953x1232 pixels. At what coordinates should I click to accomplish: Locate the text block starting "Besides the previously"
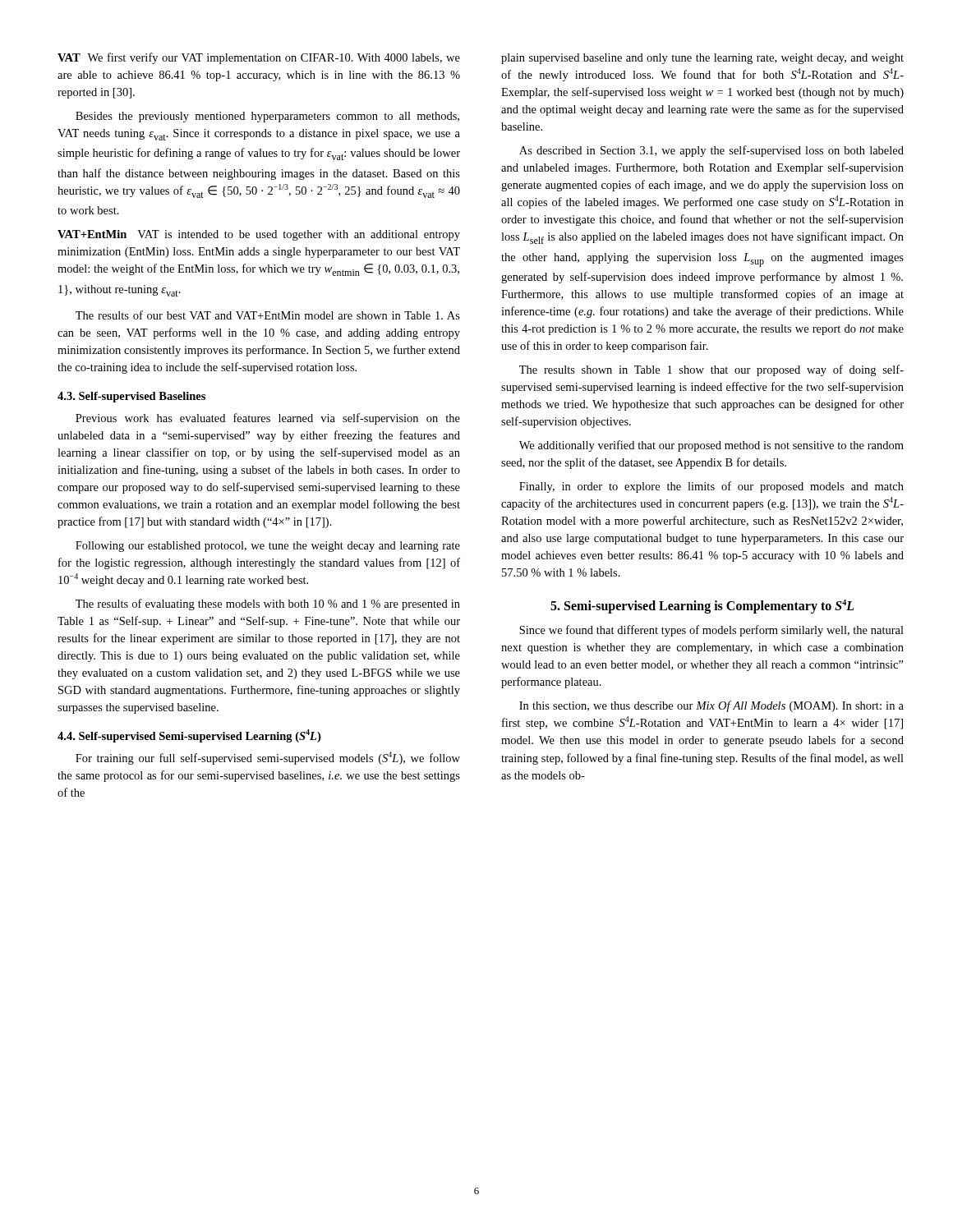[x=259, y=164]
